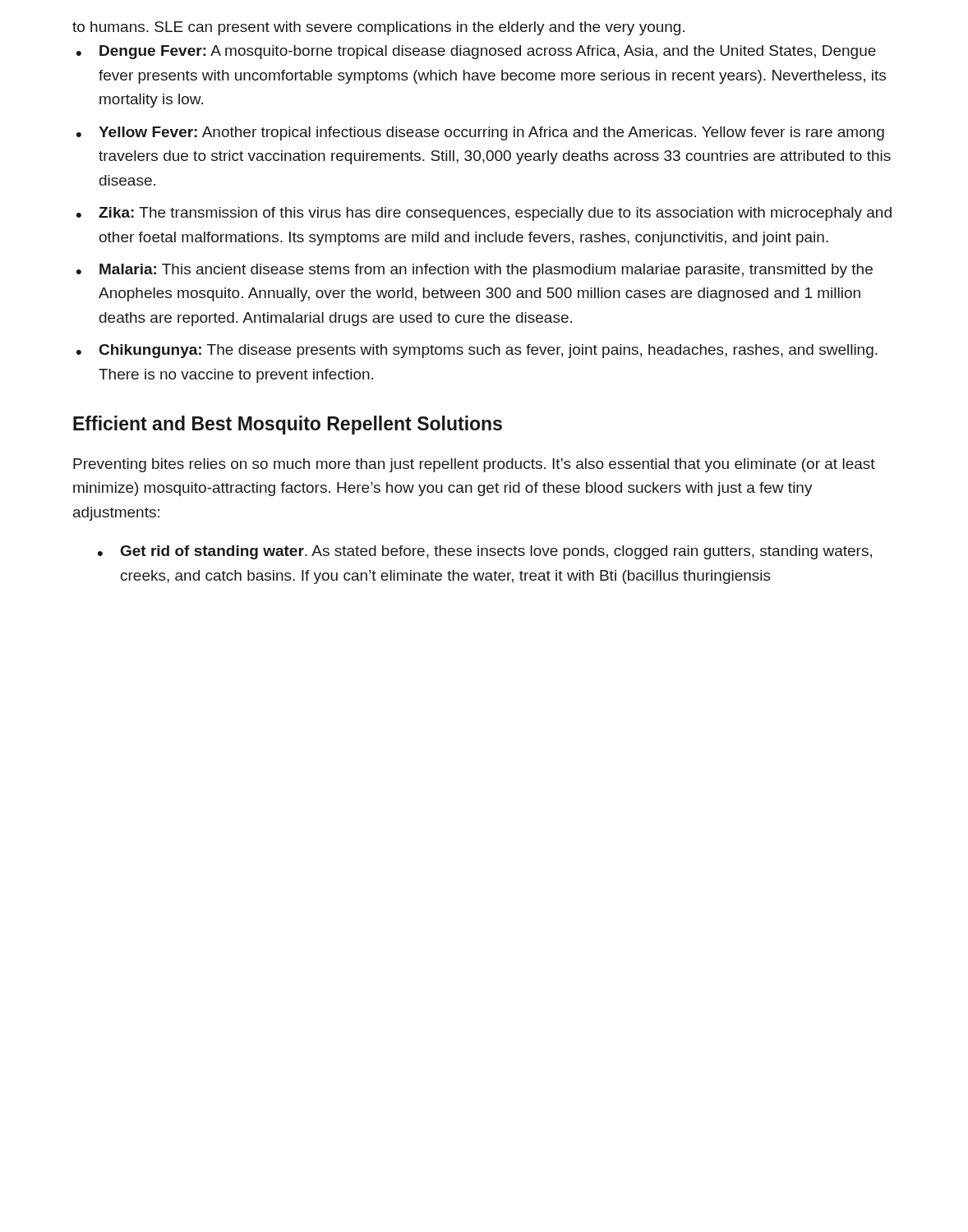Click on the passage starting "Preventing bites relies on so"
The height and width of the screenshot is (1232, 968).
(484, 488)
